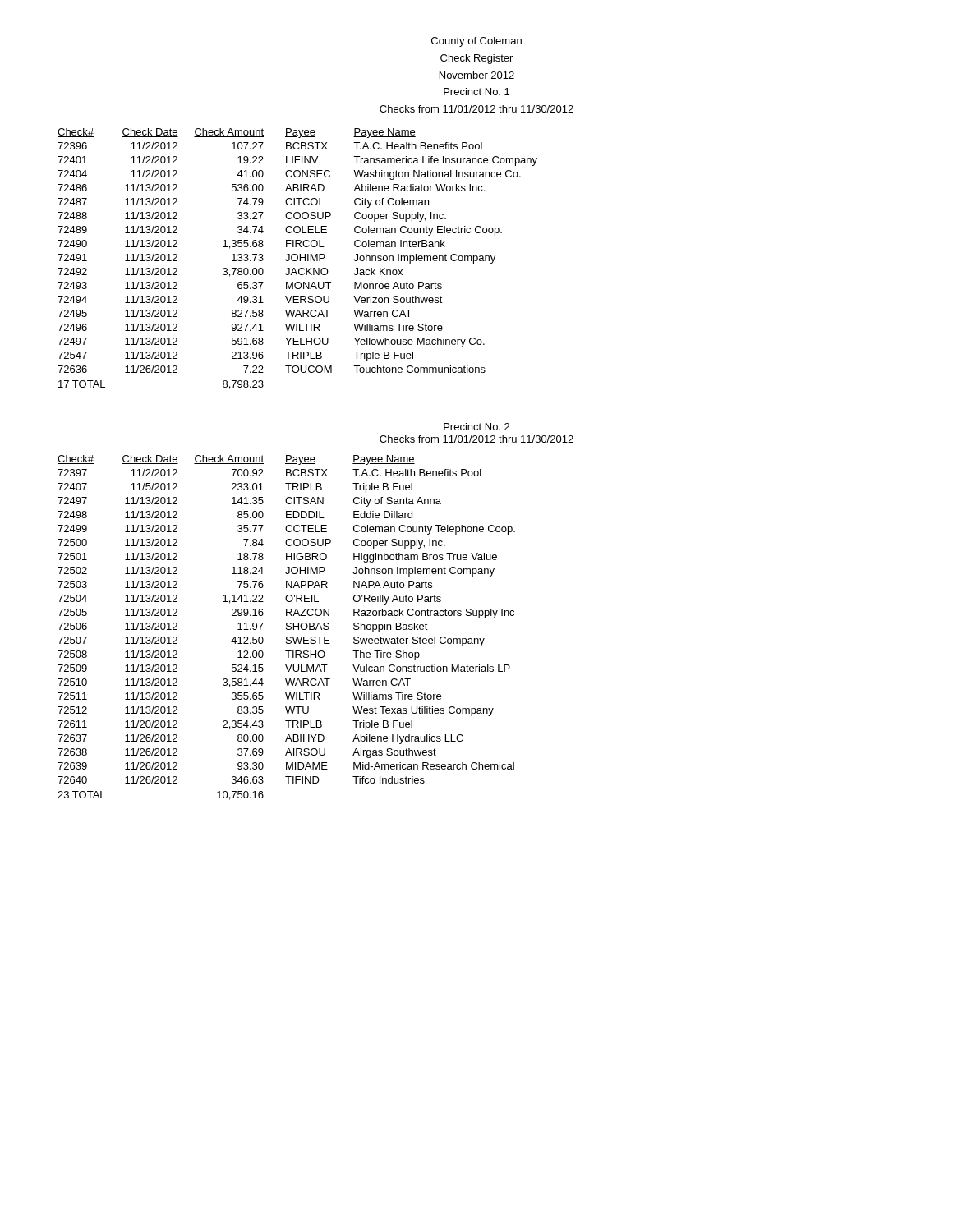Find the table that mentions "City of Coleman"

coord(476,258)
